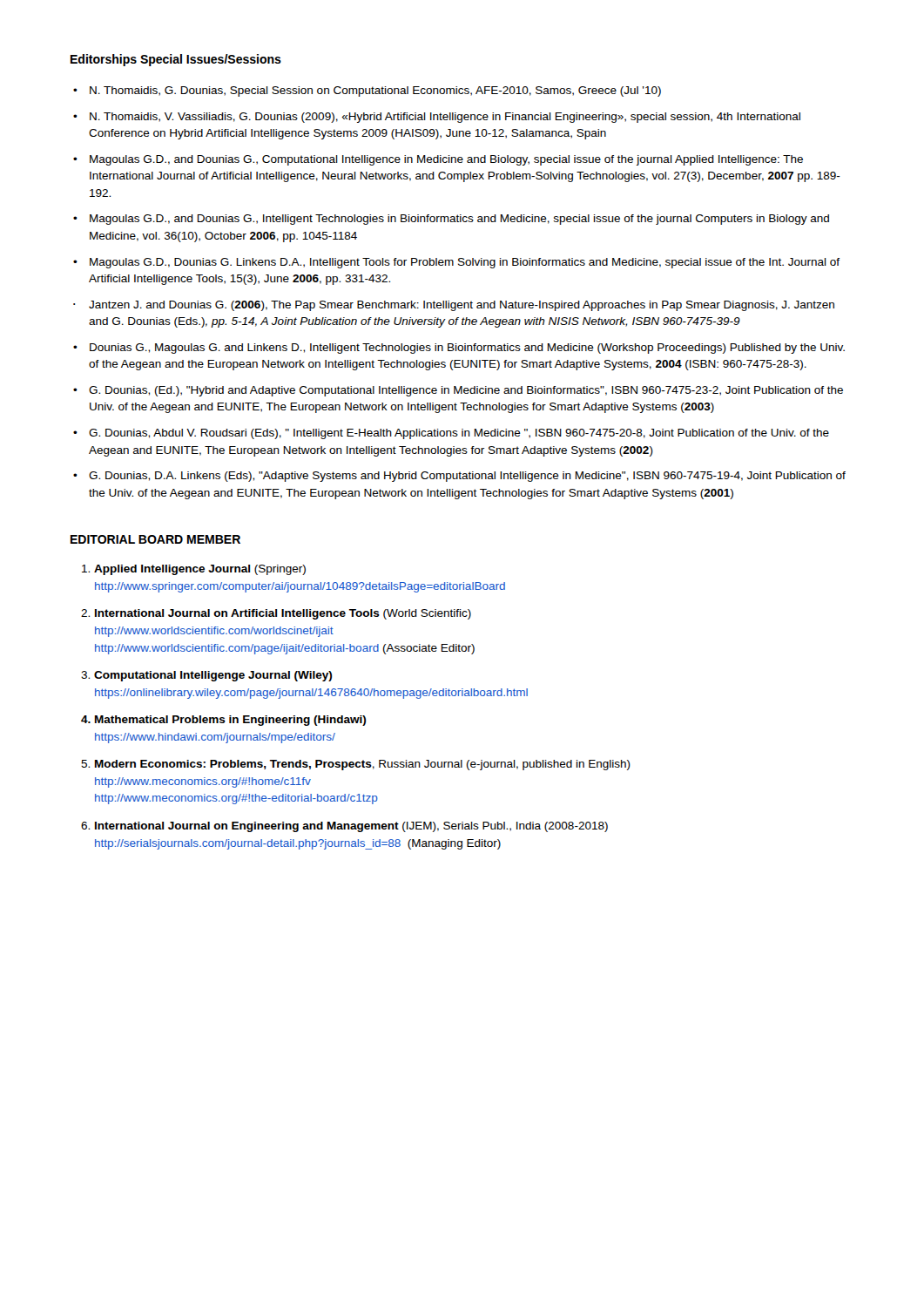The image size is (924, 1307).
Task: Find the passage starting "N. Thomaidis, V. Vassiliadis, G. Dounias (2009),"
Action: click(445, 124)
